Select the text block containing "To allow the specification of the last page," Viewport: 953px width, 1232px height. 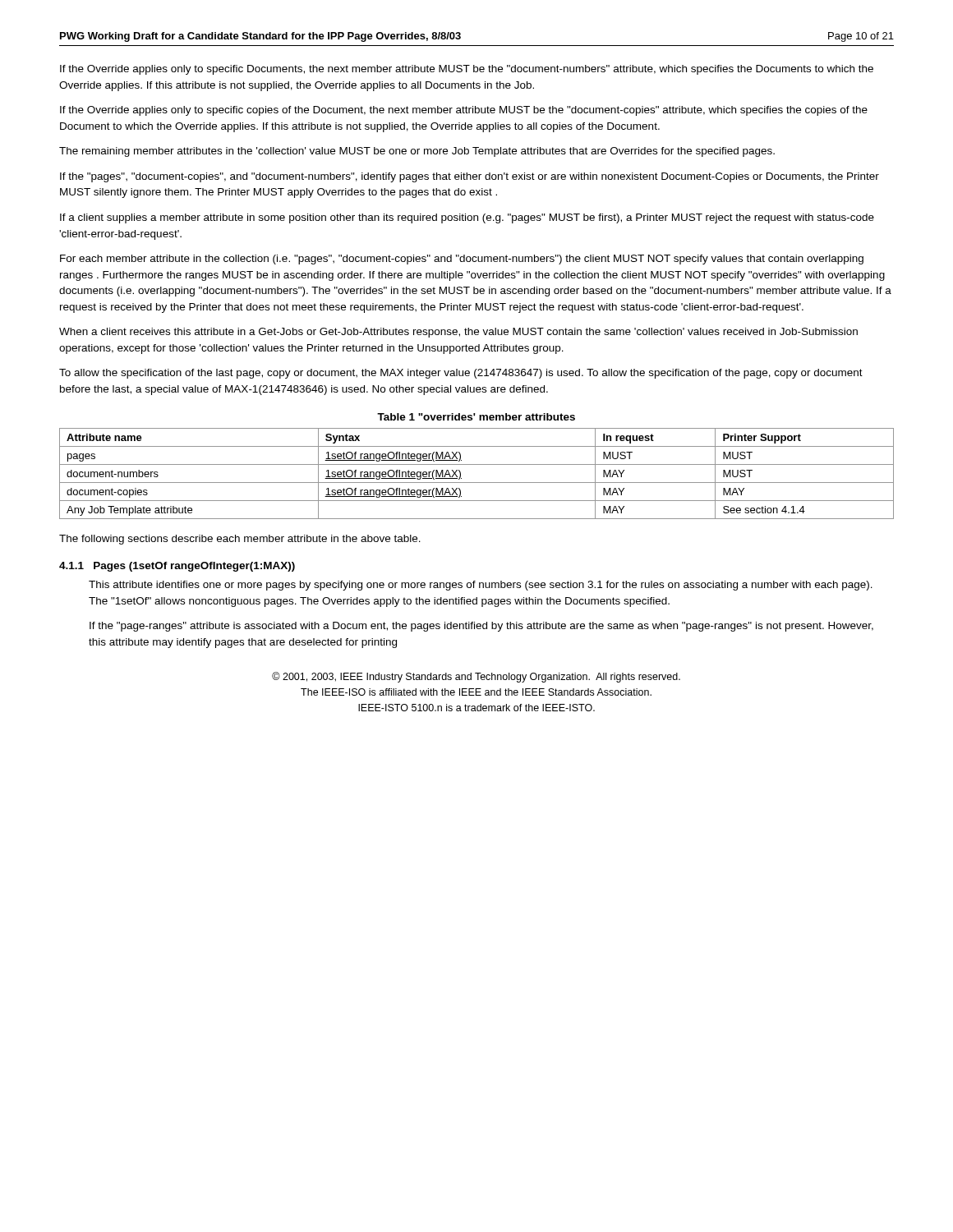click(x=461, y=381)
